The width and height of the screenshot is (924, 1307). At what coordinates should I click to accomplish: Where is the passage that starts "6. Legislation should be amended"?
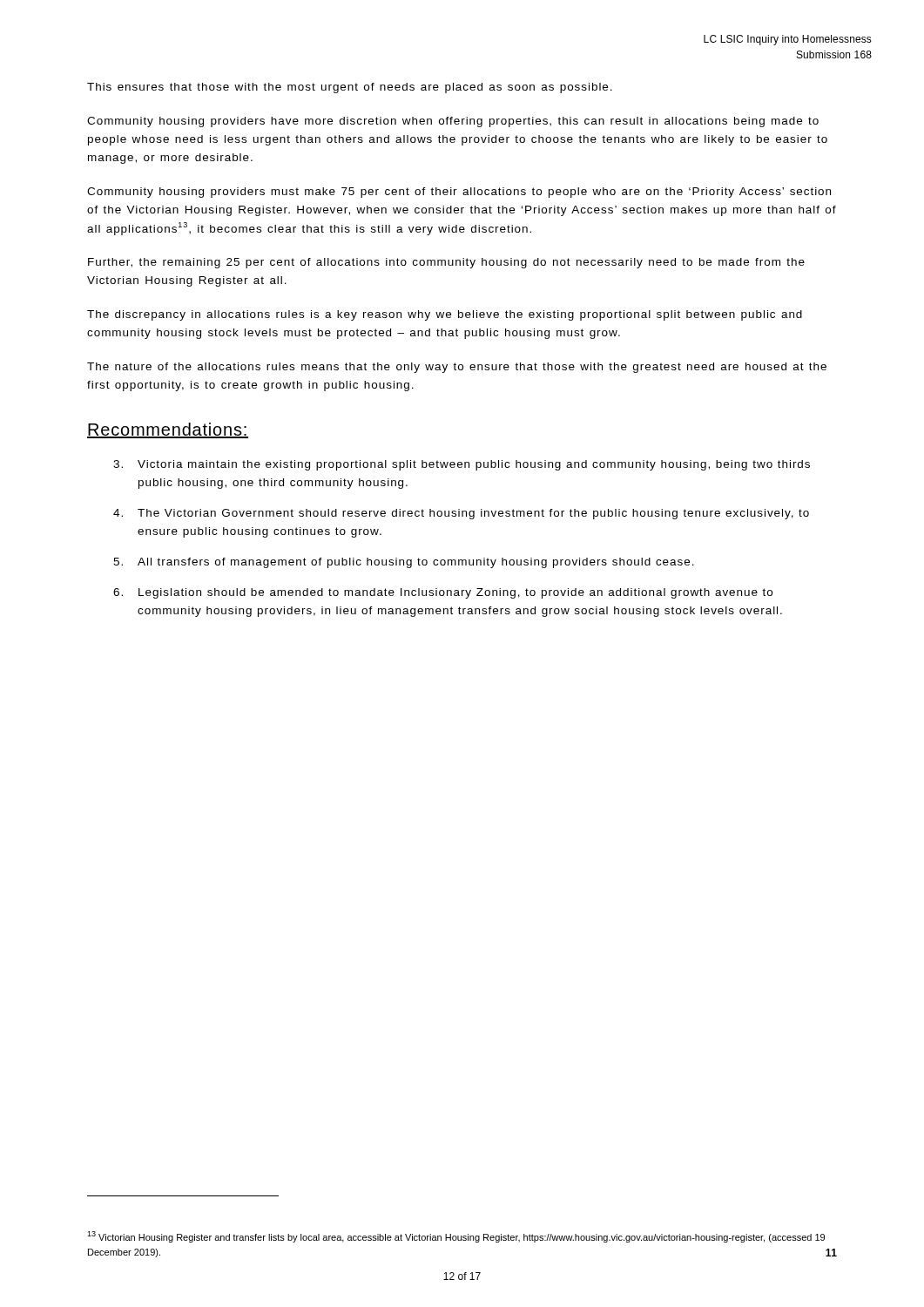[x=475, y=602]
